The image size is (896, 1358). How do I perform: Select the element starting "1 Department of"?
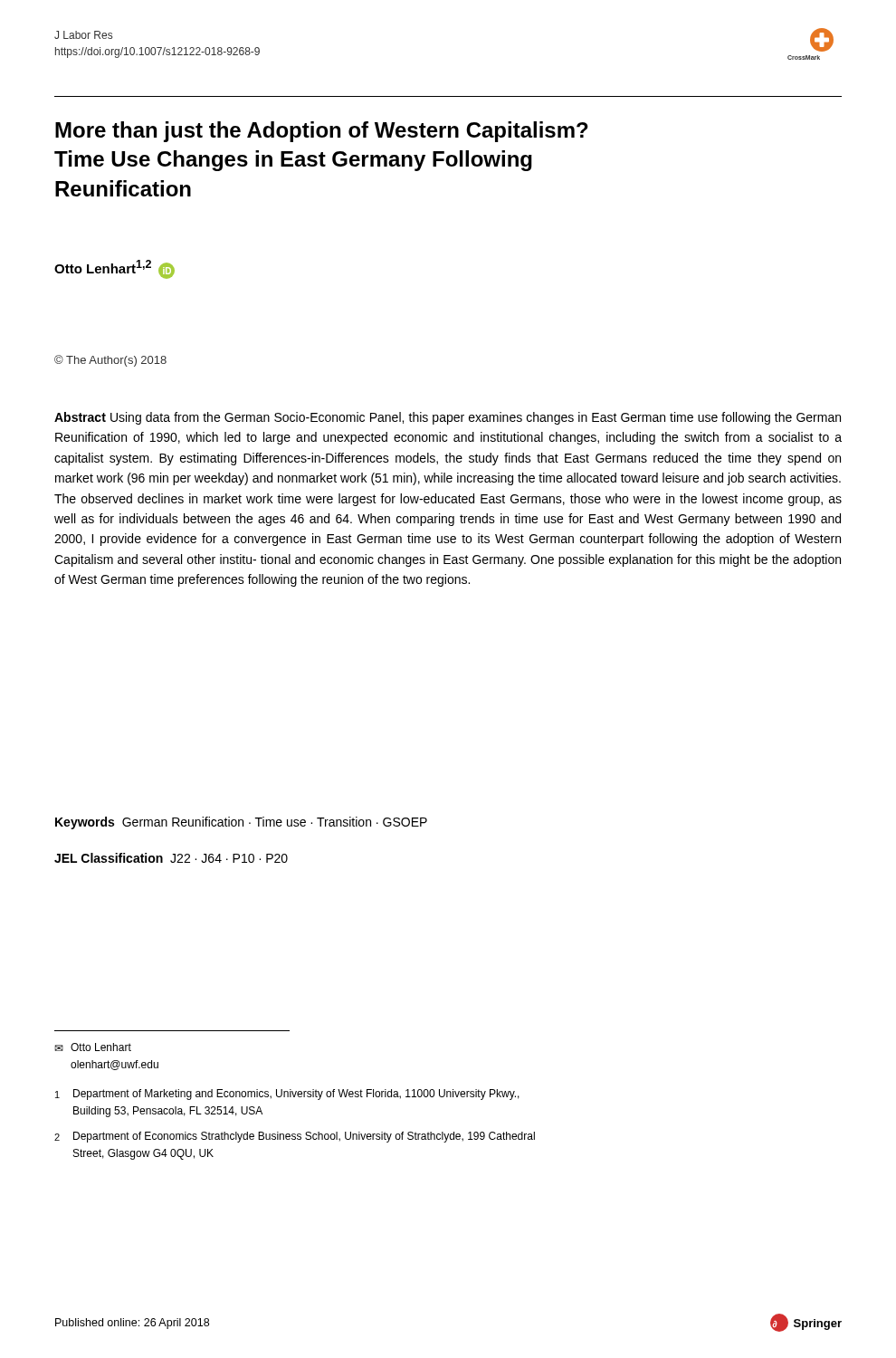287,1102
